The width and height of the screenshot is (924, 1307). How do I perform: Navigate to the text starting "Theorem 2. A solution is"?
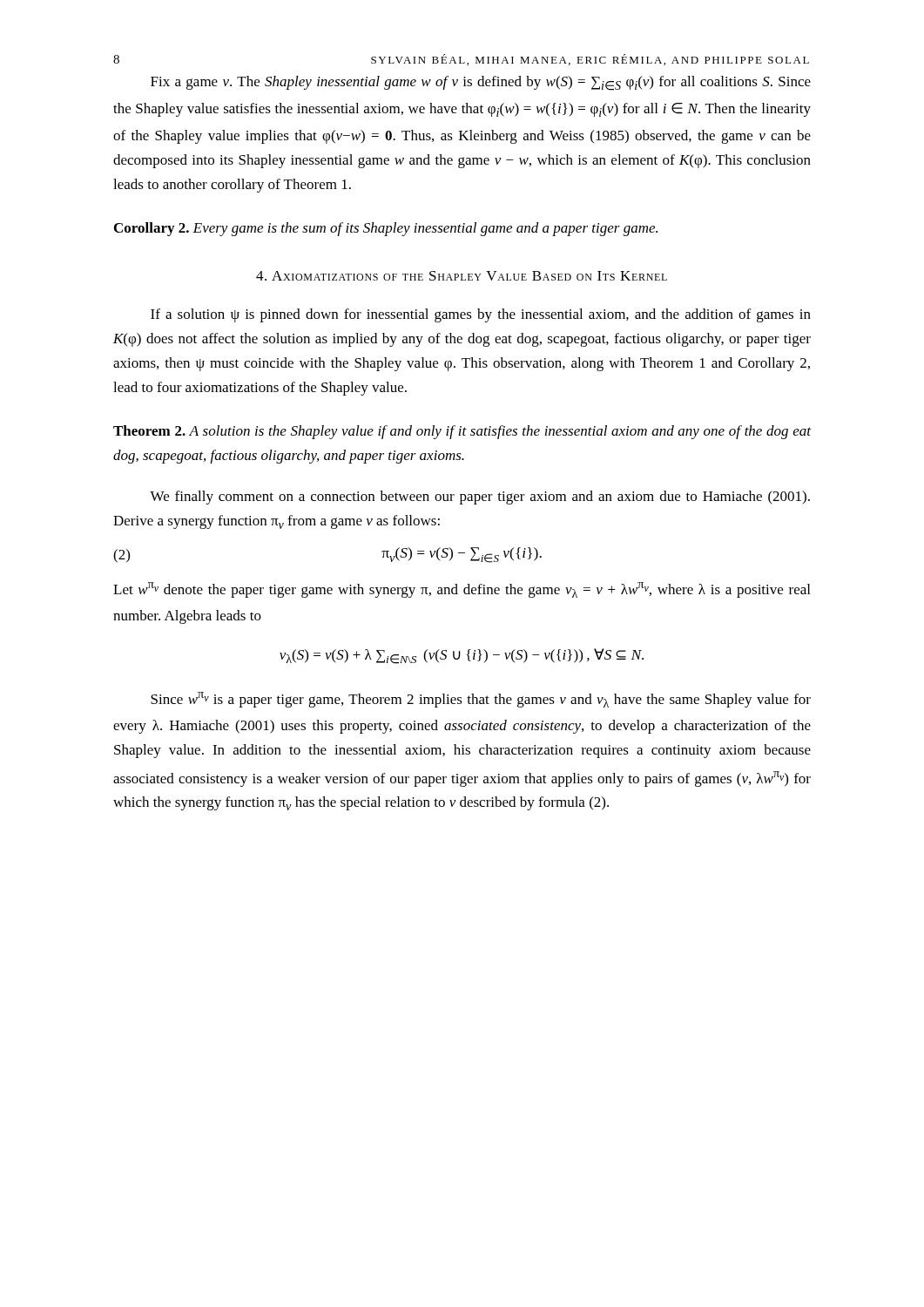(462, 444)
